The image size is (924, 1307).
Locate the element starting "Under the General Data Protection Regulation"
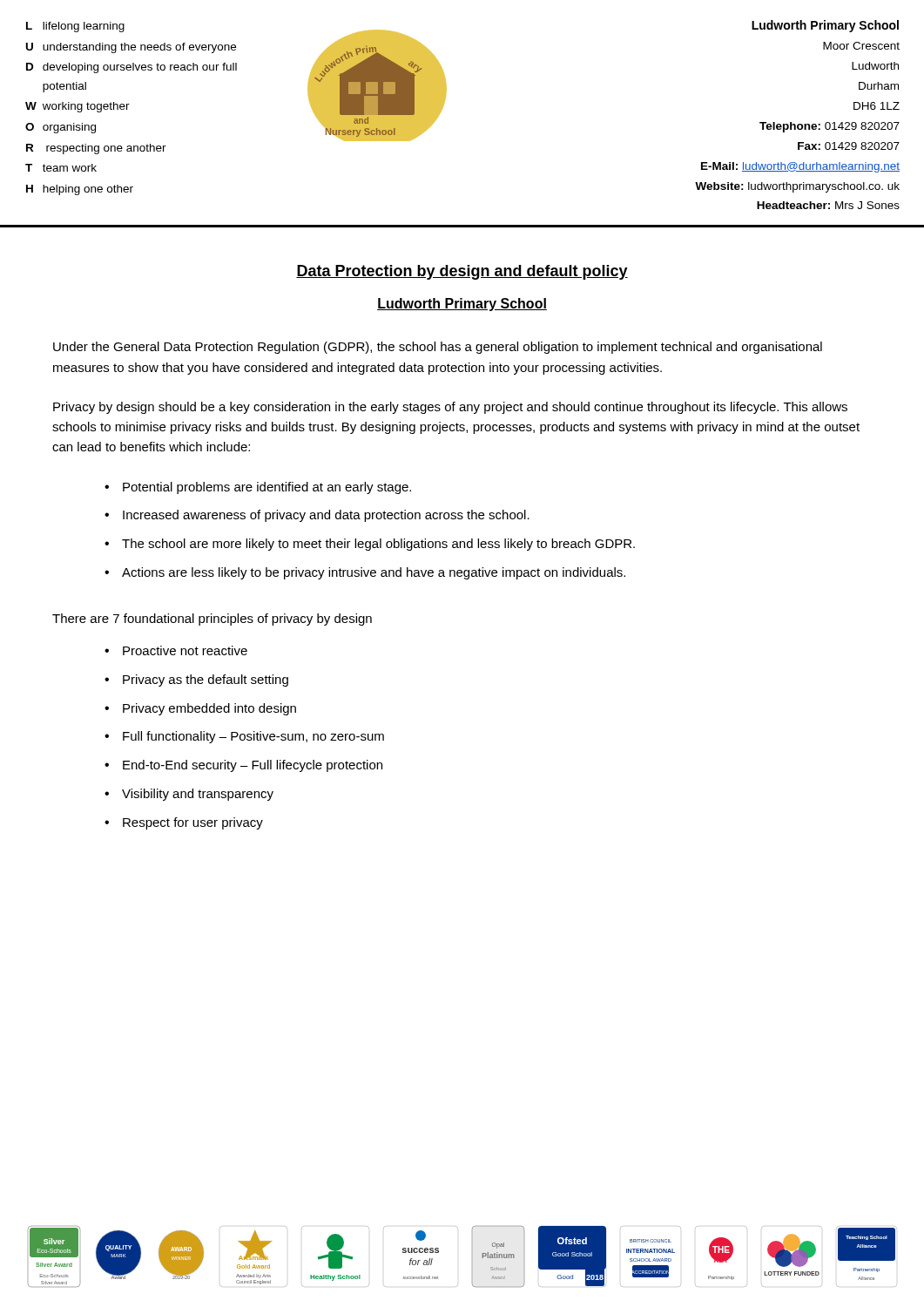(438, 357)
